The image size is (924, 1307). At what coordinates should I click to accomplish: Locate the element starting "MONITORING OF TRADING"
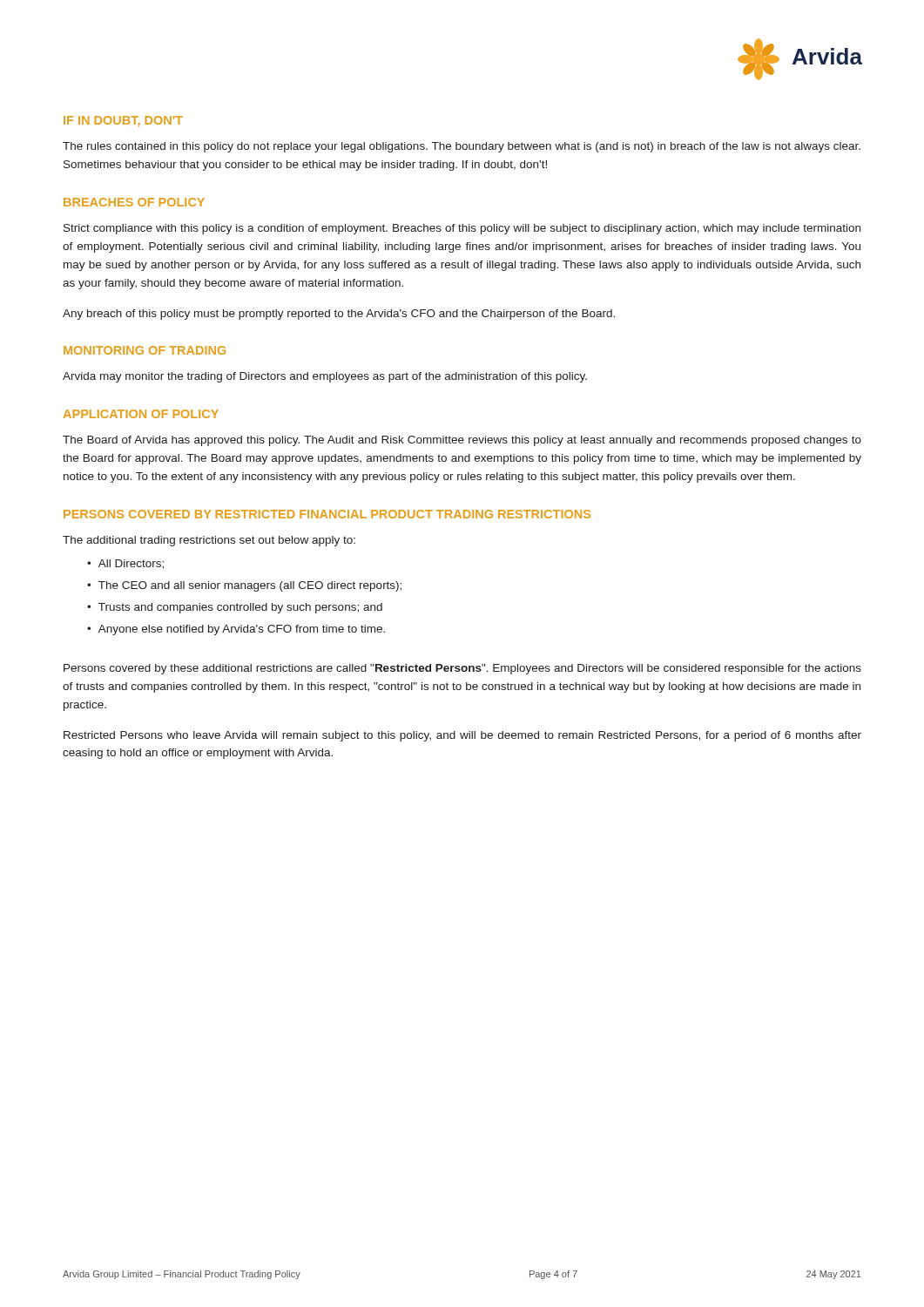click(145, 351)
